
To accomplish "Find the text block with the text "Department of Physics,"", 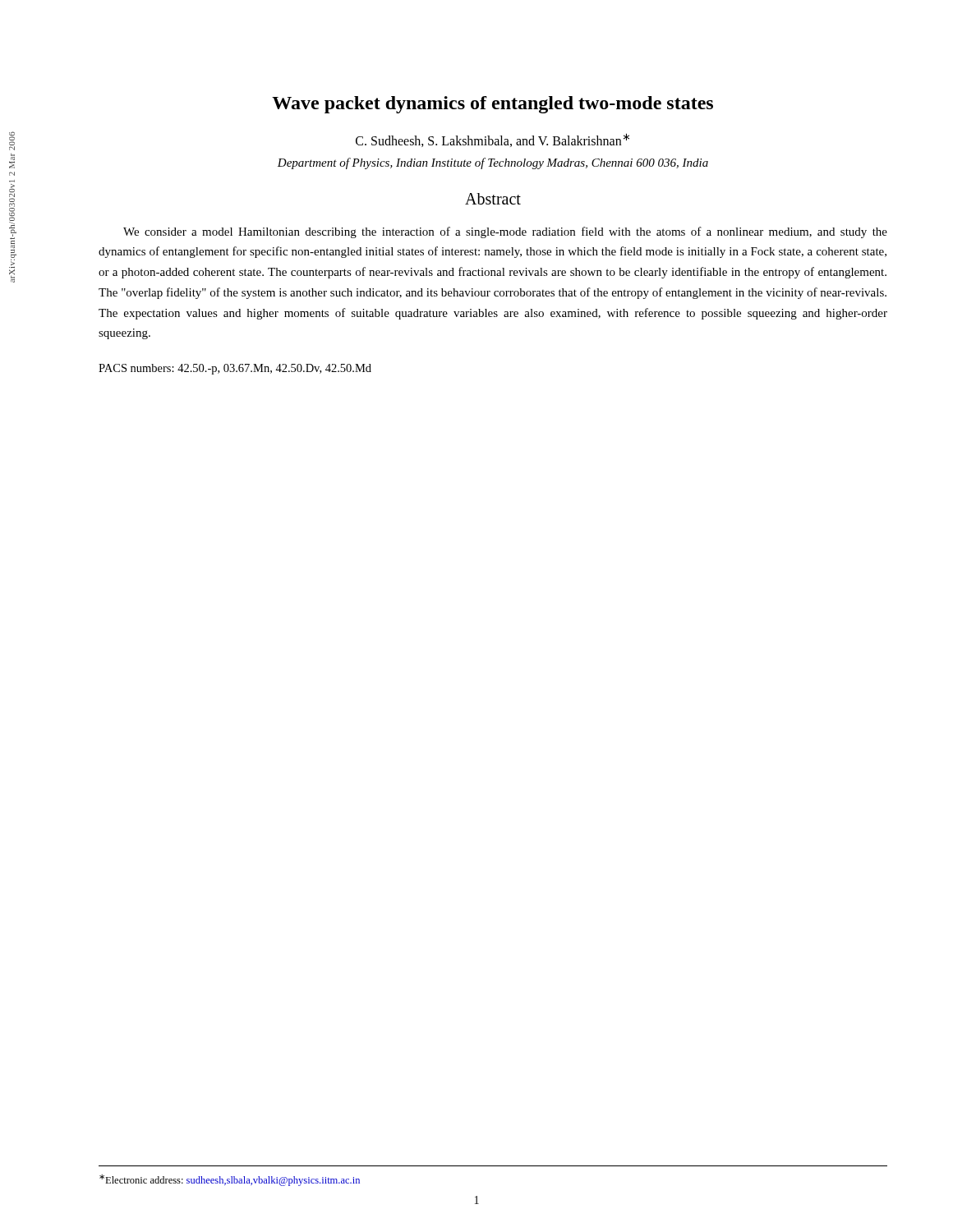I will coord(493,162).
